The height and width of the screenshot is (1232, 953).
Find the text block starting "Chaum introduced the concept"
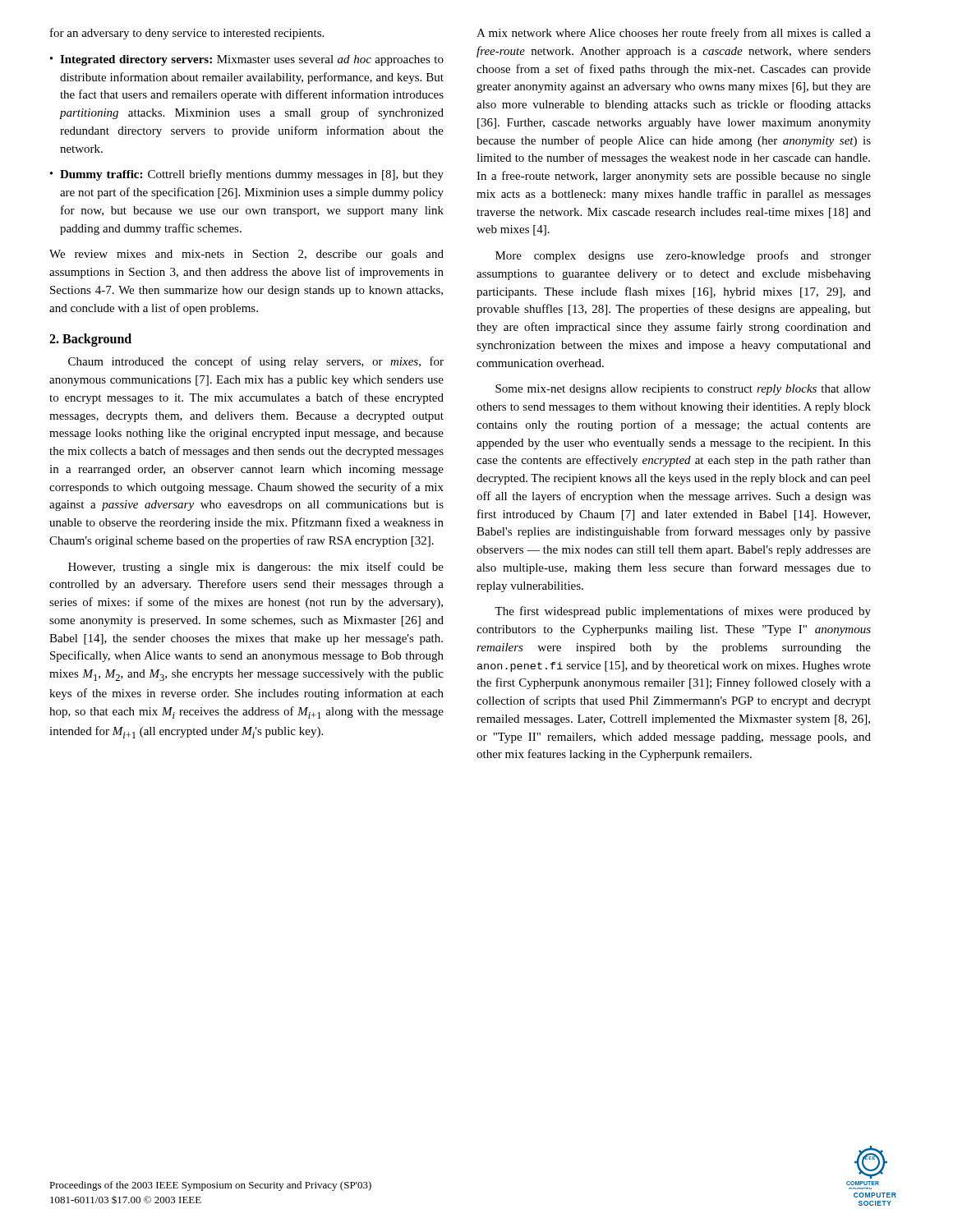pyautogui.click(x=246, y=548)
